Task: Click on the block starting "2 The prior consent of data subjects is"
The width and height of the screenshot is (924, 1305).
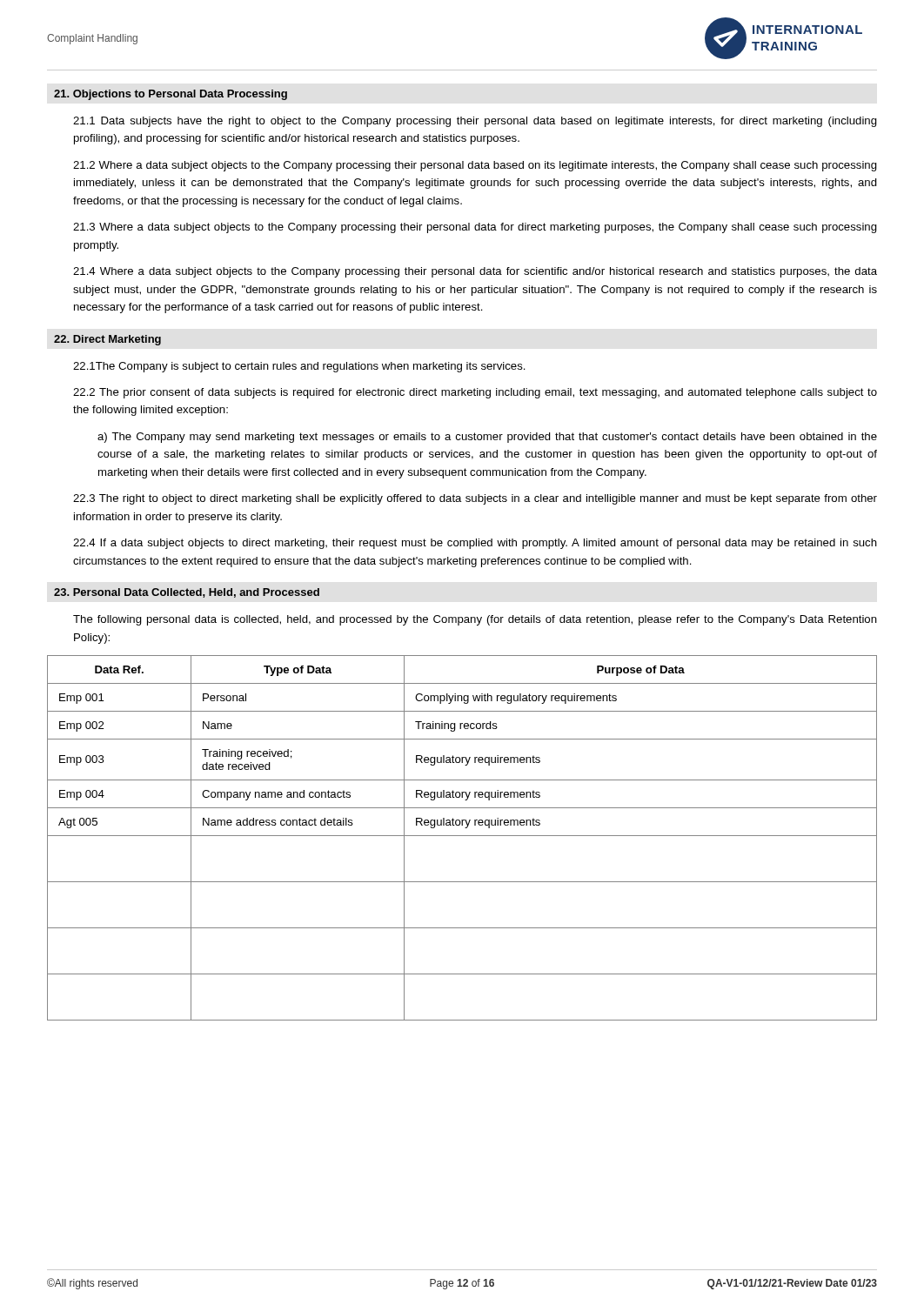Action: (x=475, y=401)
